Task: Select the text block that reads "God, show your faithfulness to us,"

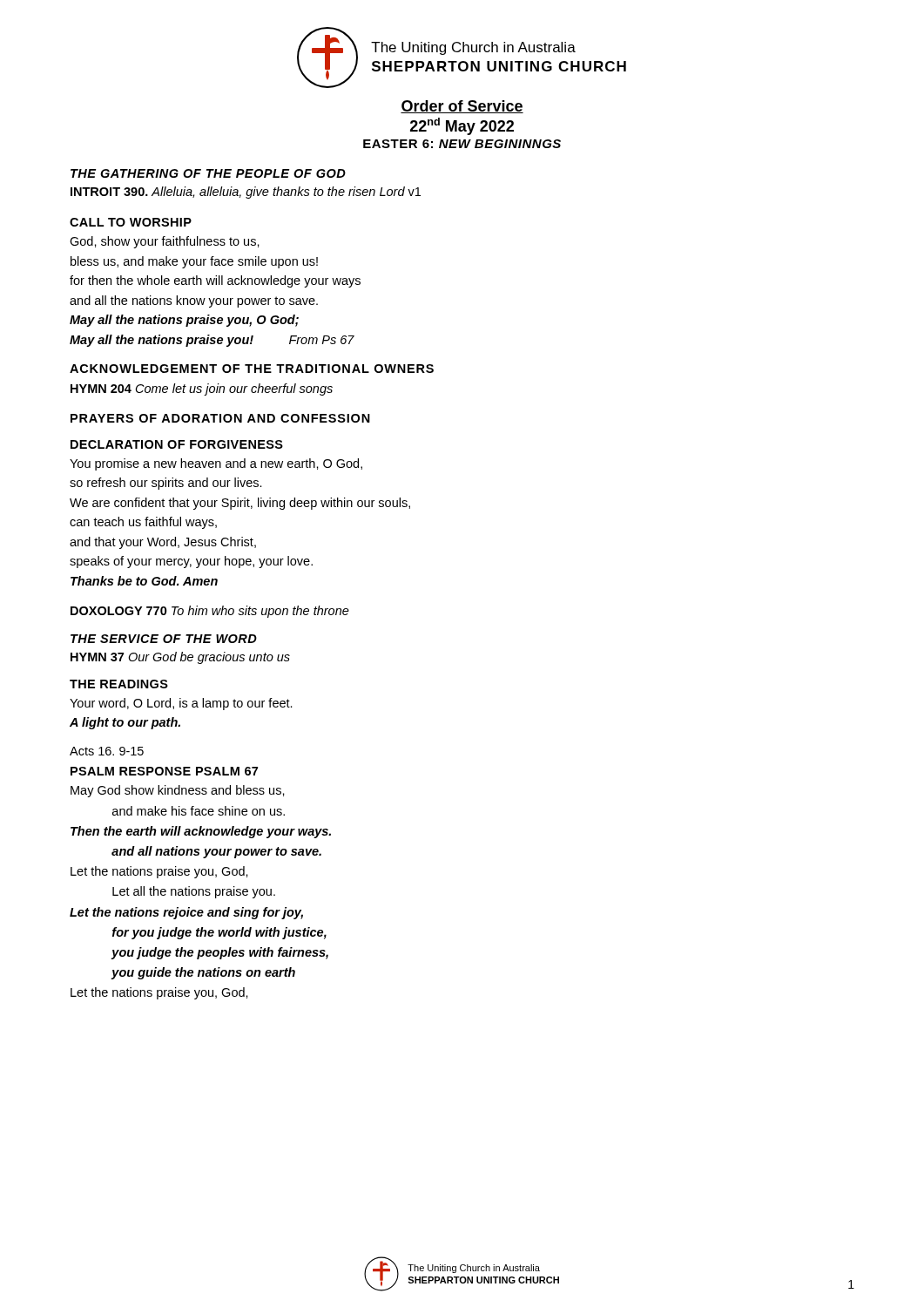Action: tap(215, 291)
